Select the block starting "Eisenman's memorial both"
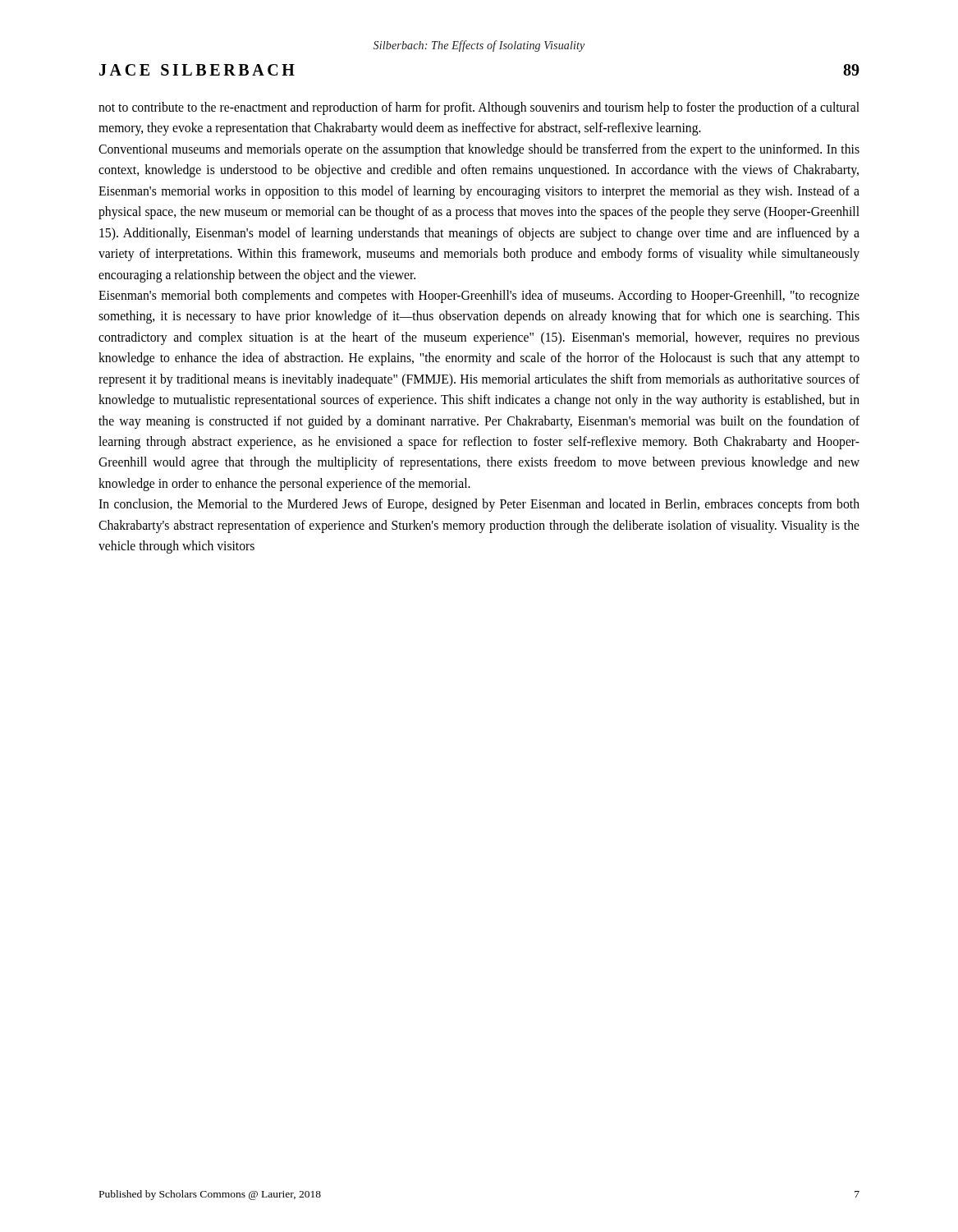This screenshot has height=1232, width=958. [x=479, y=389]
